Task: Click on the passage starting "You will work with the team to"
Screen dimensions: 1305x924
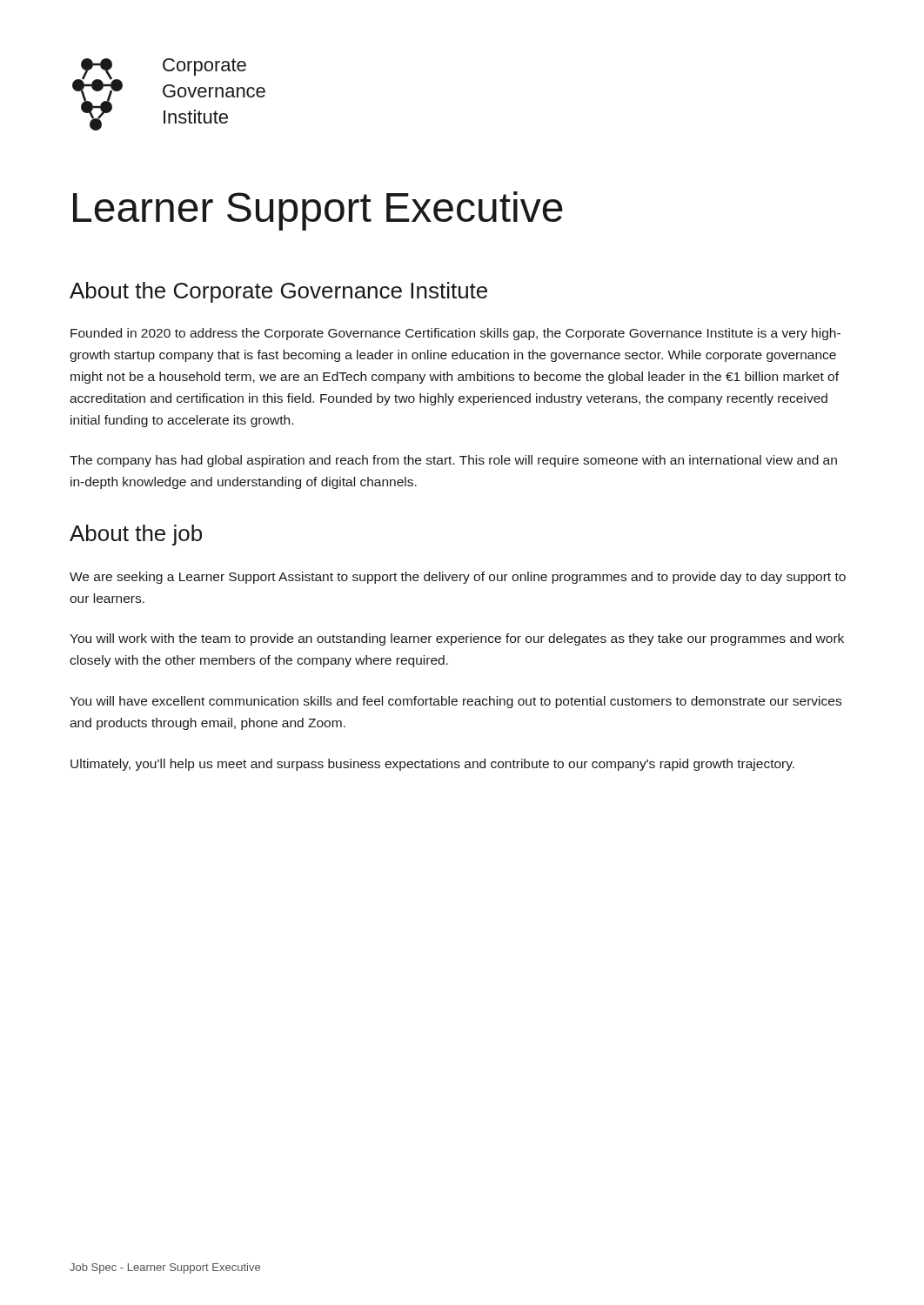Action: coord(457,649)
